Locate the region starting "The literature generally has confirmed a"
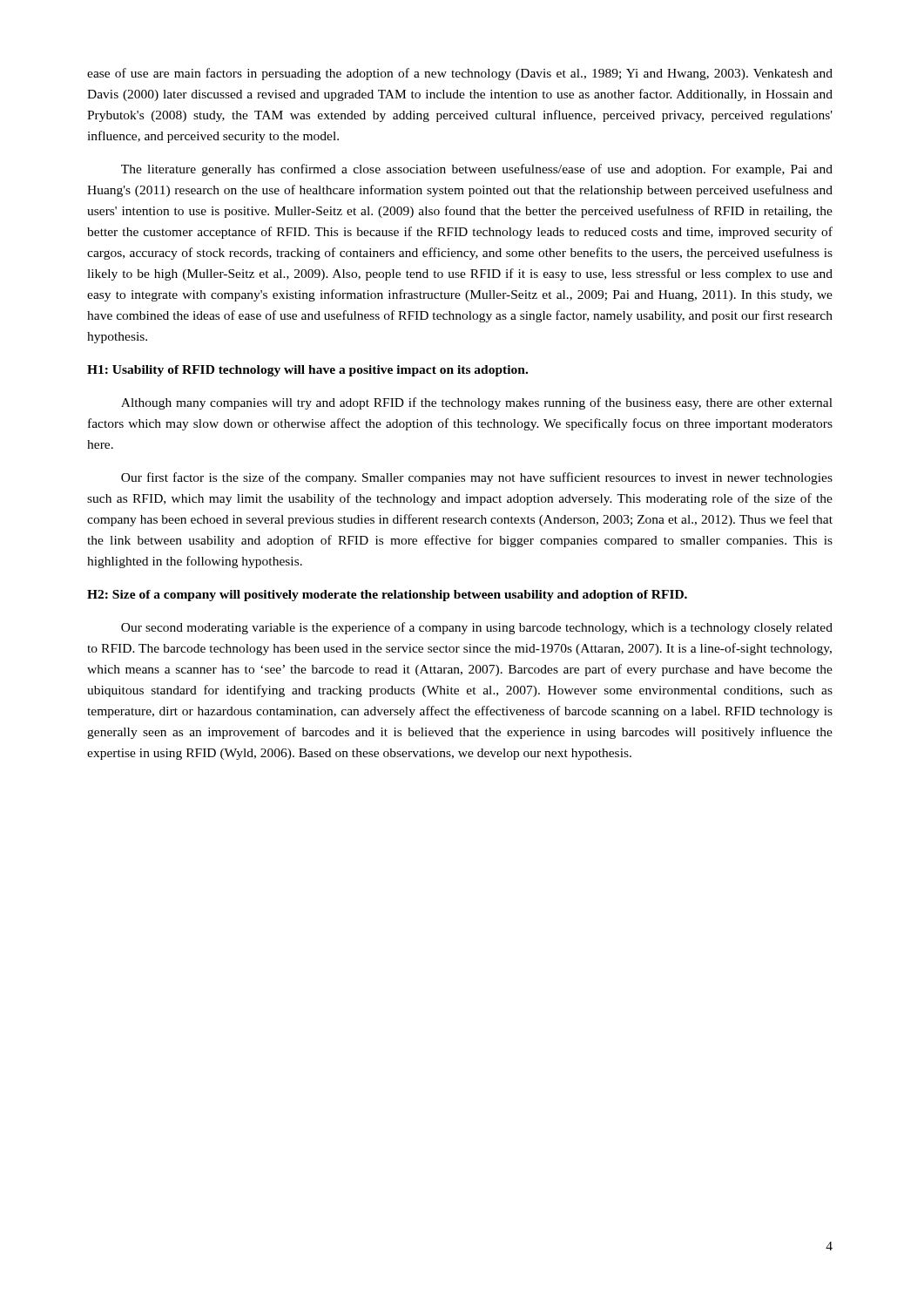924x1307 pixels. (460, 252)
